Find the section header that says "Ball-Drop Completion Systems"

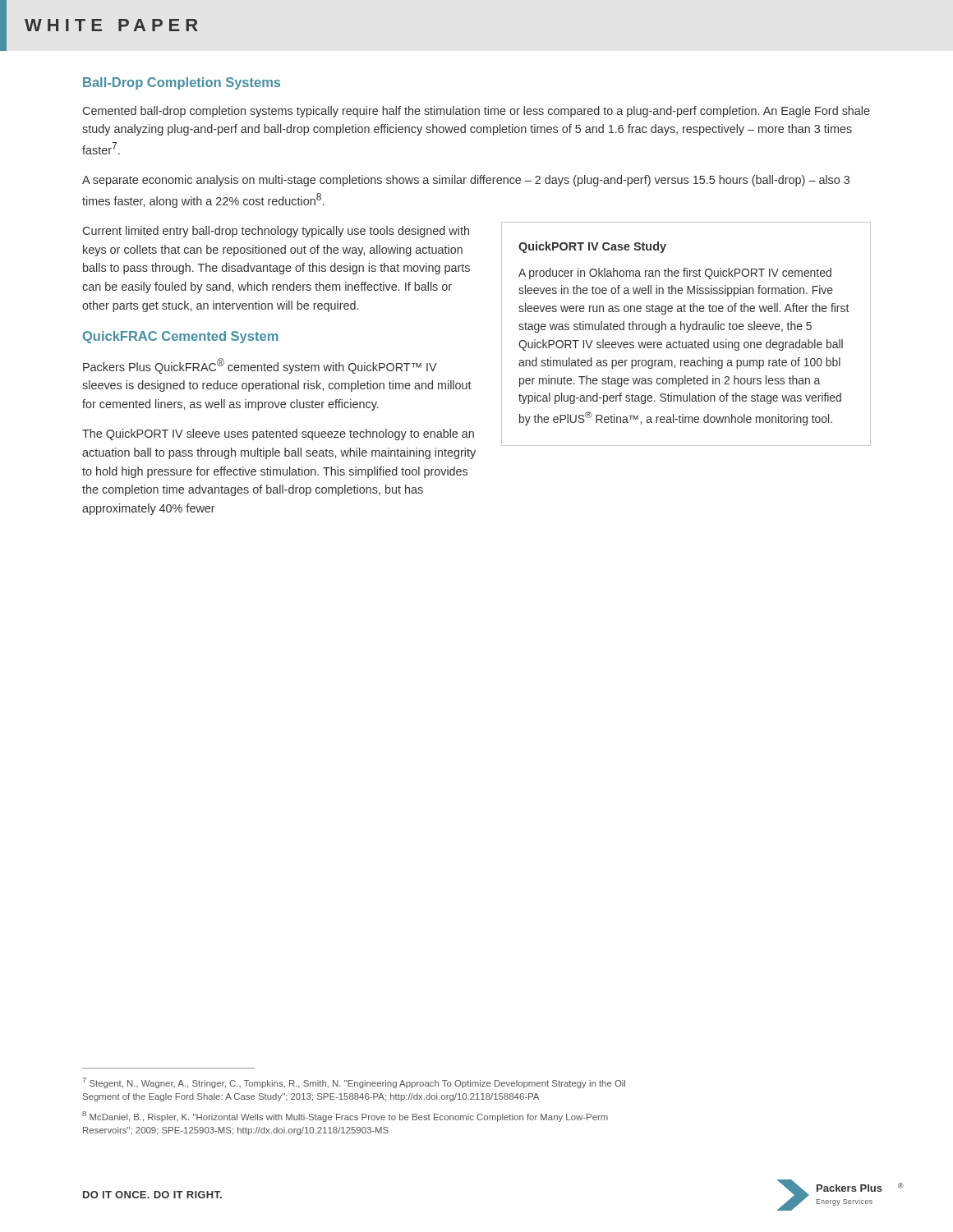(182, 82)
